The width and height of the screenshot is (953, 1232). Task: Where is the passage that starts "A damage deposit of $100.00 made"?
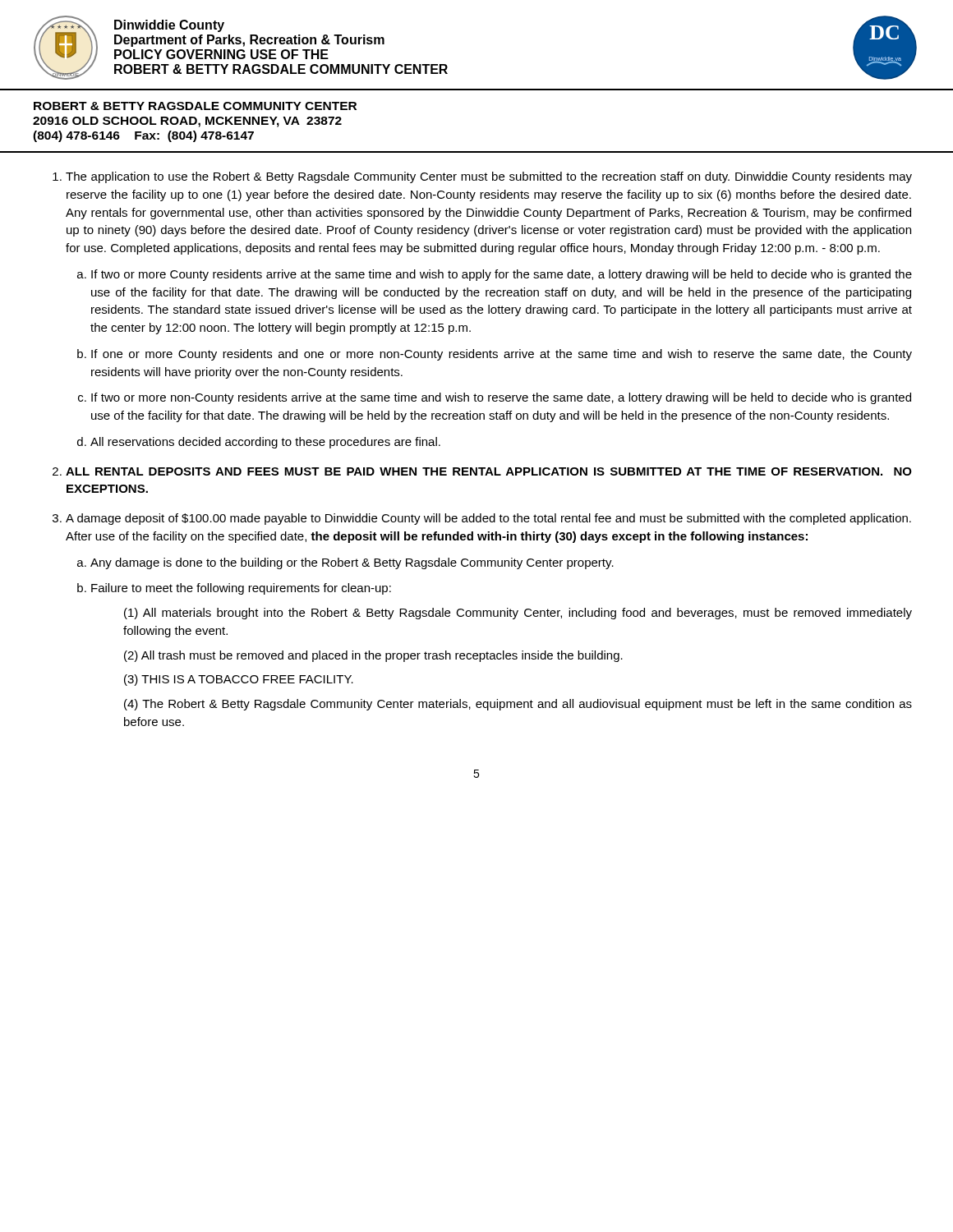tap(489, 621)
